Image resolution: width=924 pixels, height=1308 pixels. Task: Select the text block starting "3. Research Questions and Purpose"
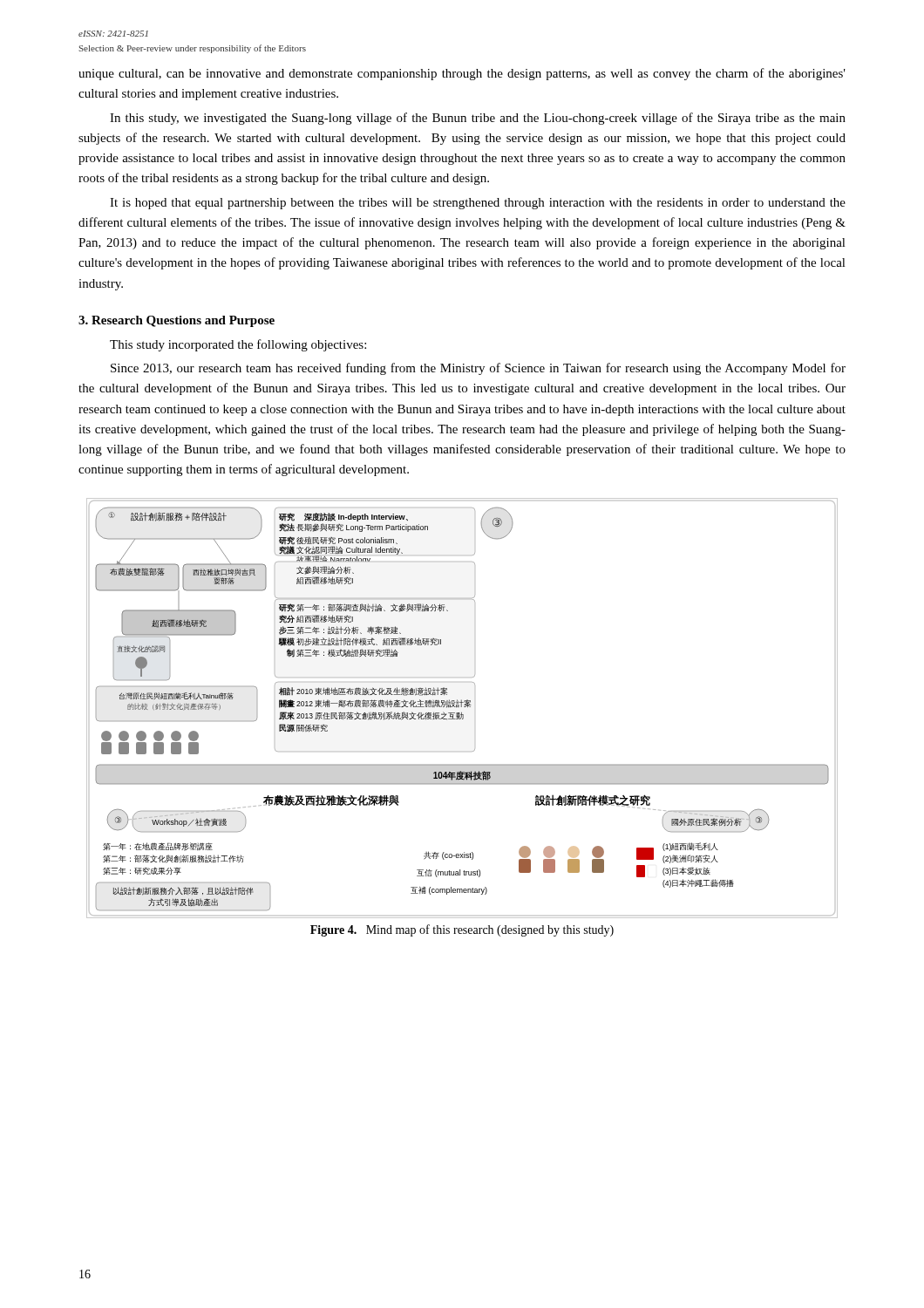[x=177, y=320]
